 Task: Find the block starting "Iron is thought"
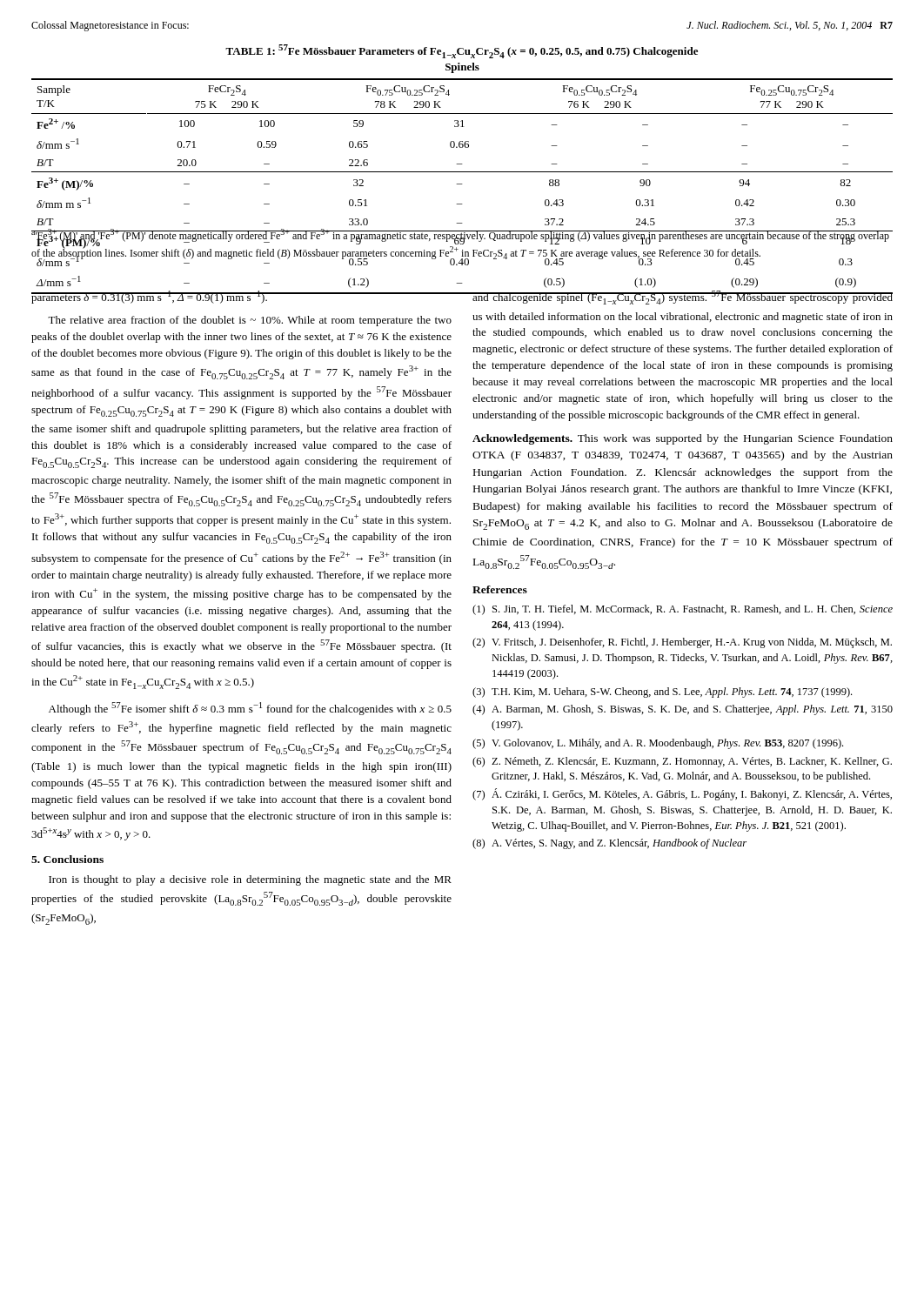241,900
